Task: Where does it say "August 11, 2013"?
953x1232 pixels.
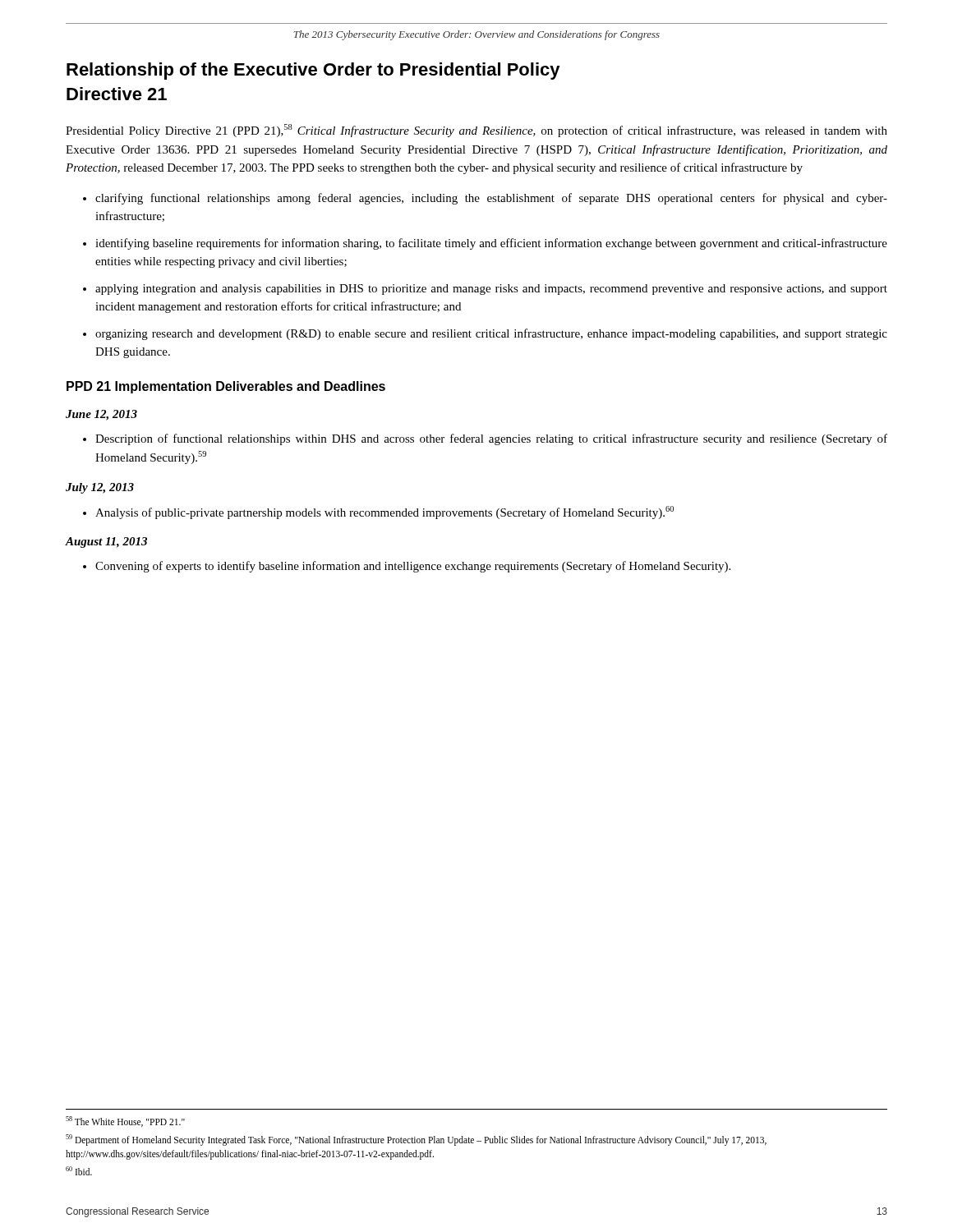Action: pos(107,542)
